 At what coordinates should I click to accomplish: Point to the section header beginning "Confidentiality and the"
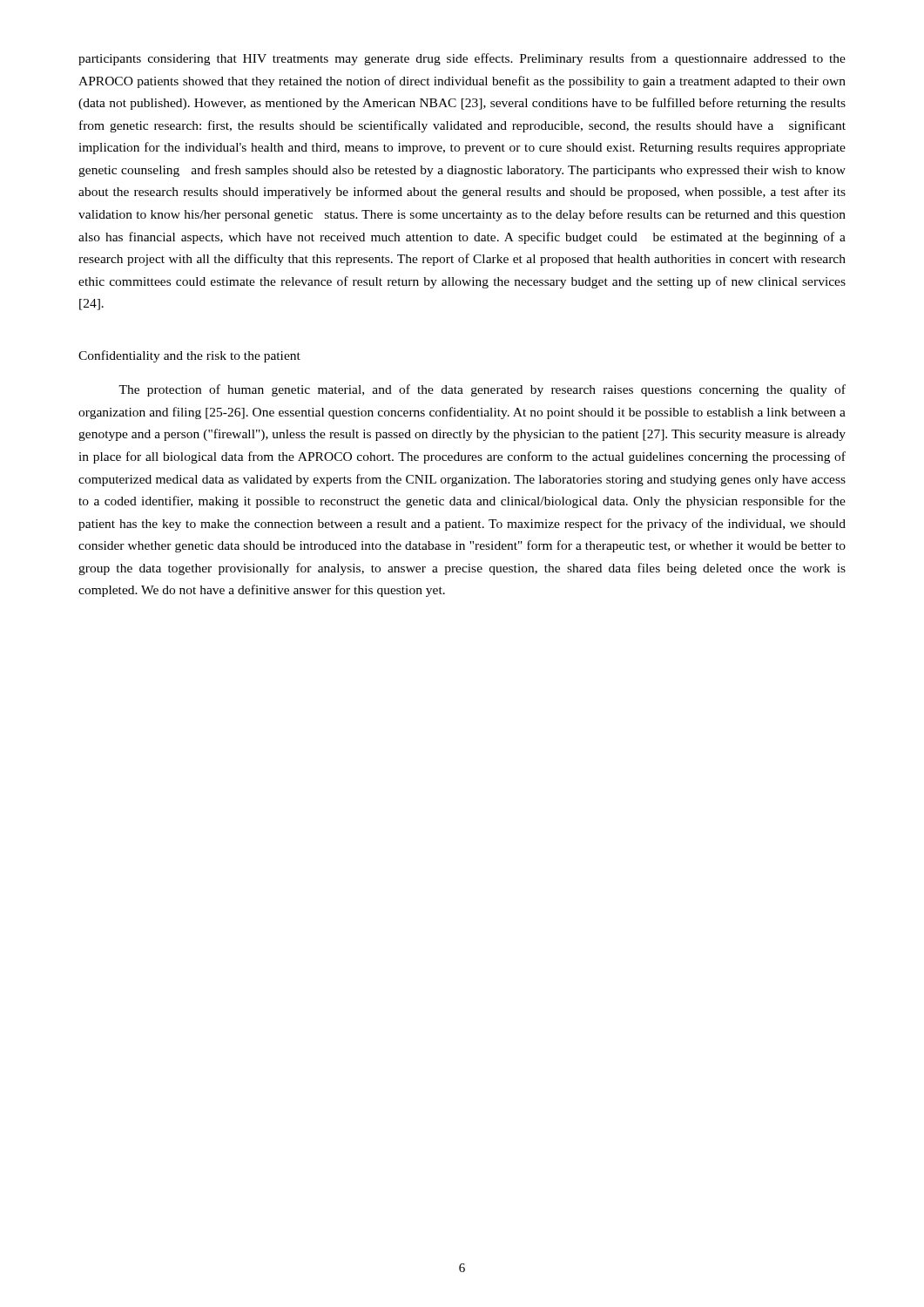(x=189, y=355)
